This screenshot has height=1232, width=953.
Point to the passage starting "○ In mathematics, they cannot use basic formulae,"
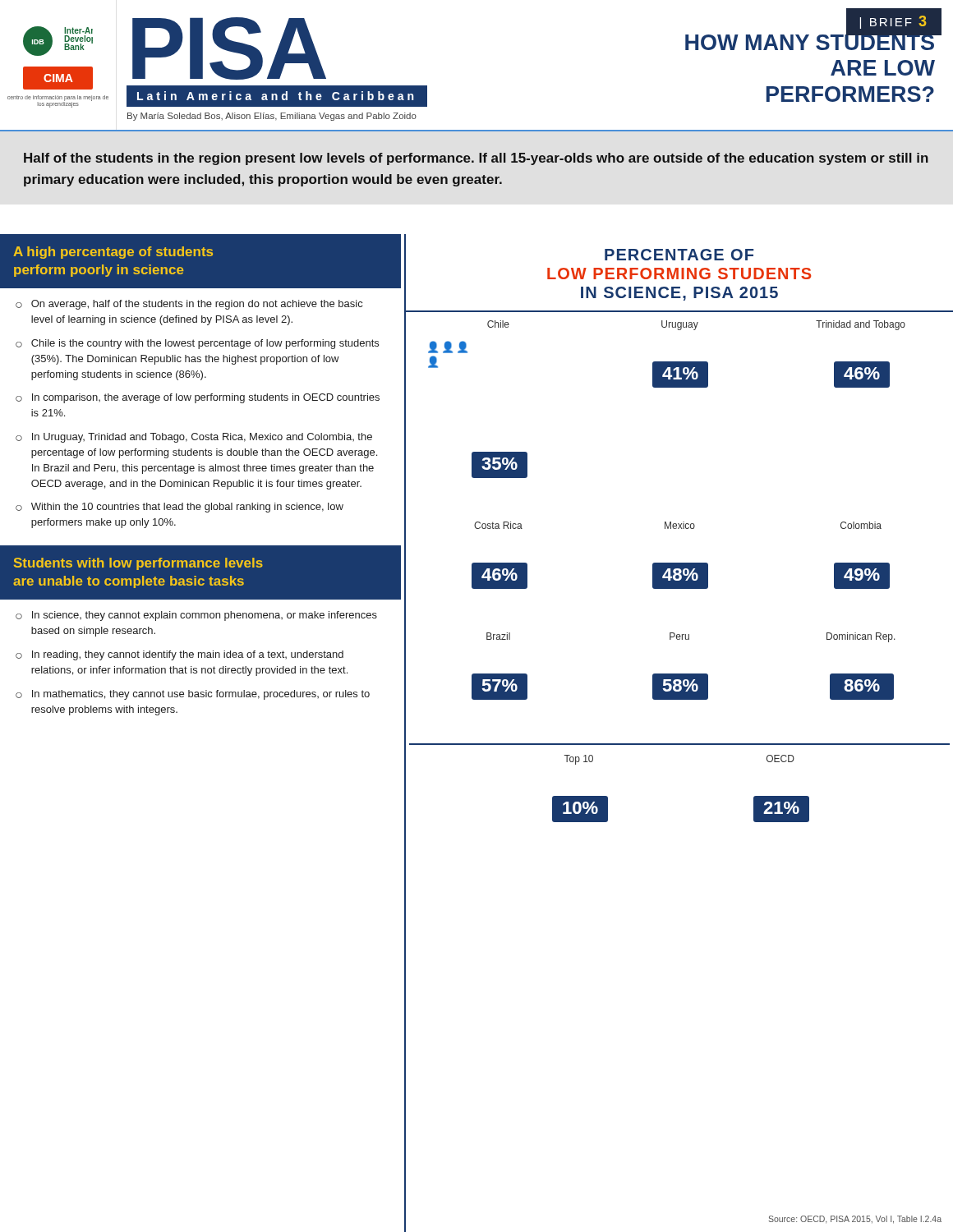[200, 702]
